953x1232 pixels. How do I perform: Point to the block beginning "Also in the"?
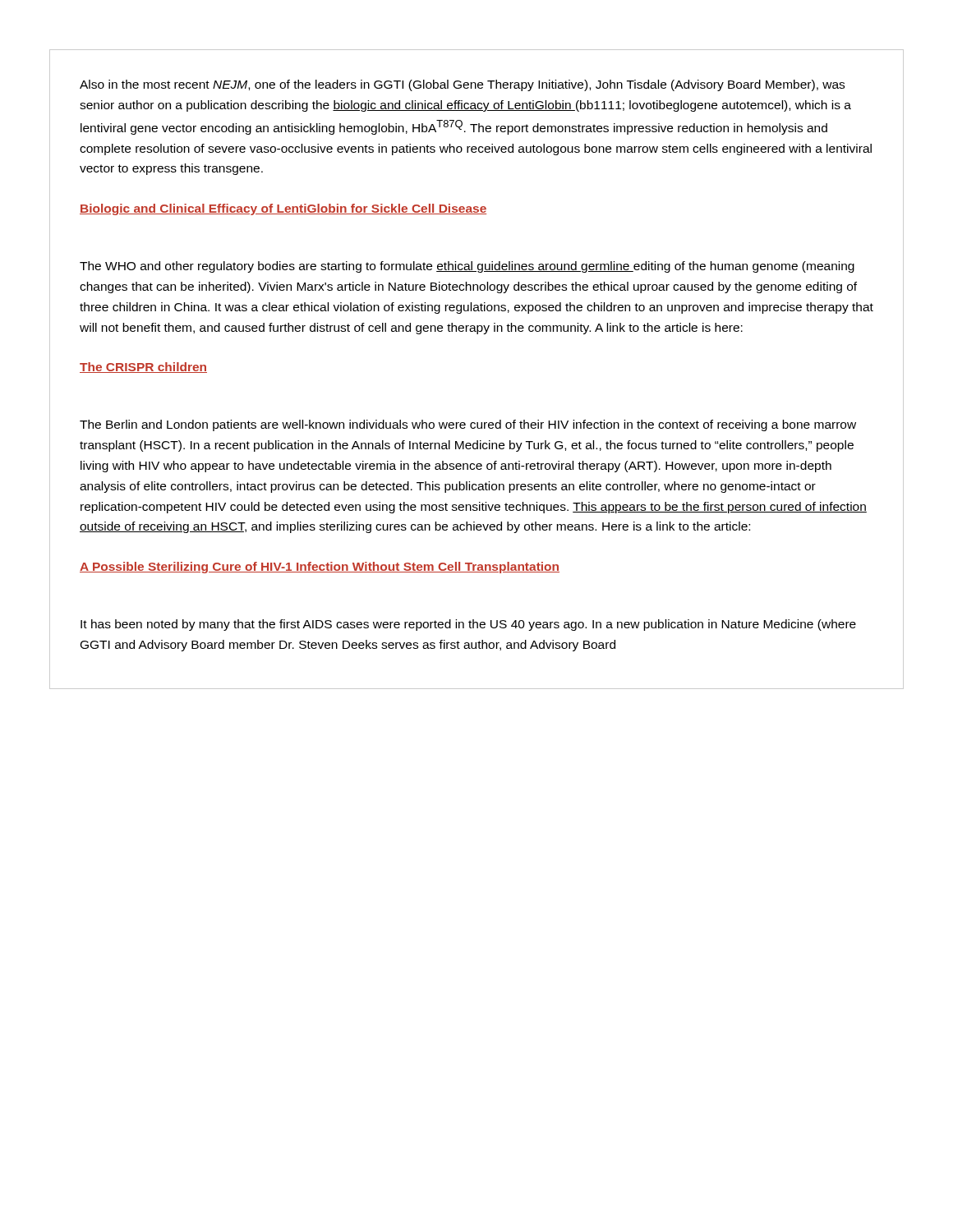point(476,126)
